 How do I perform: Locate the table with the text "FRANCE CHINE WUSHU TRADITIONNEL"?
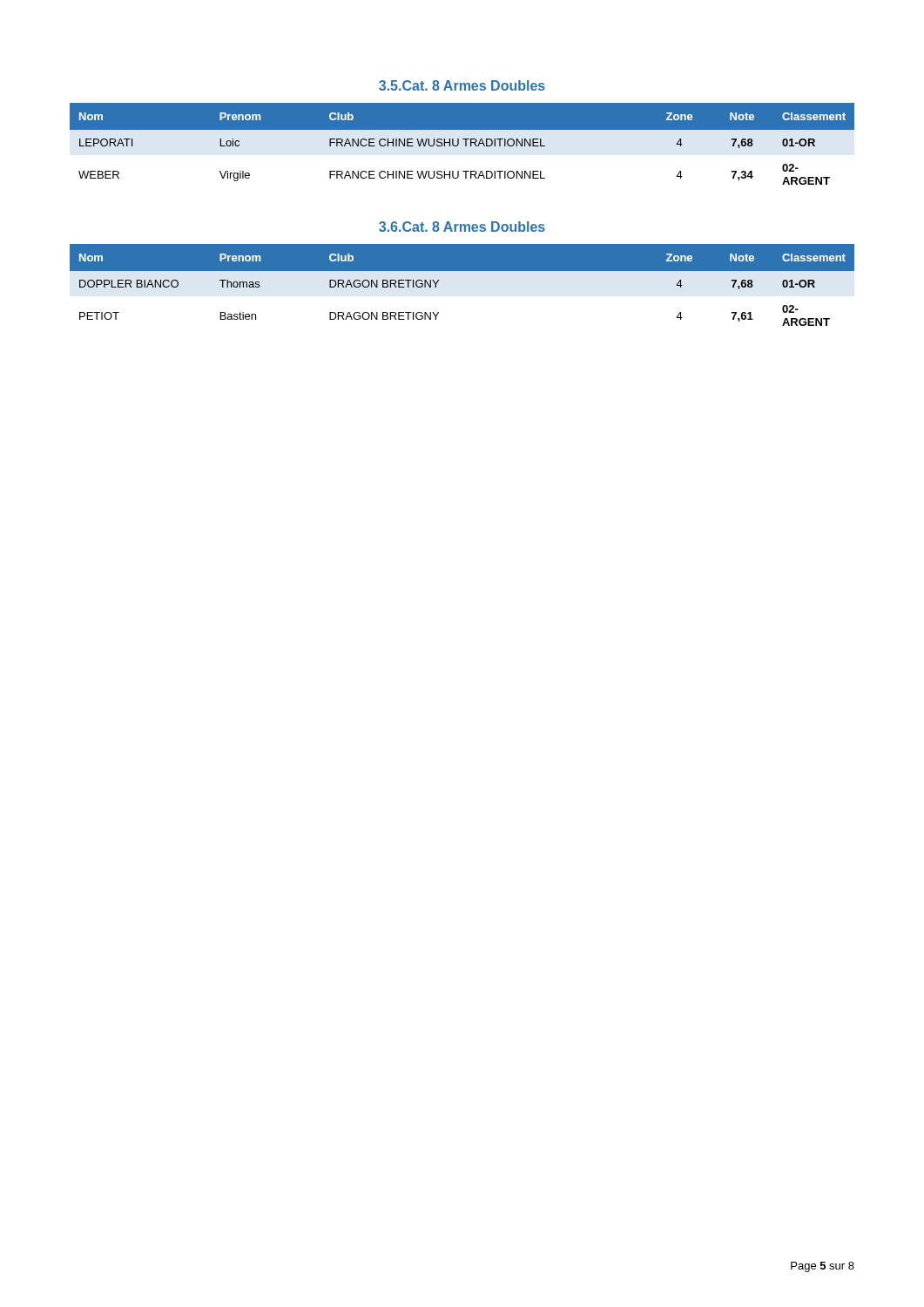point(462,148)
